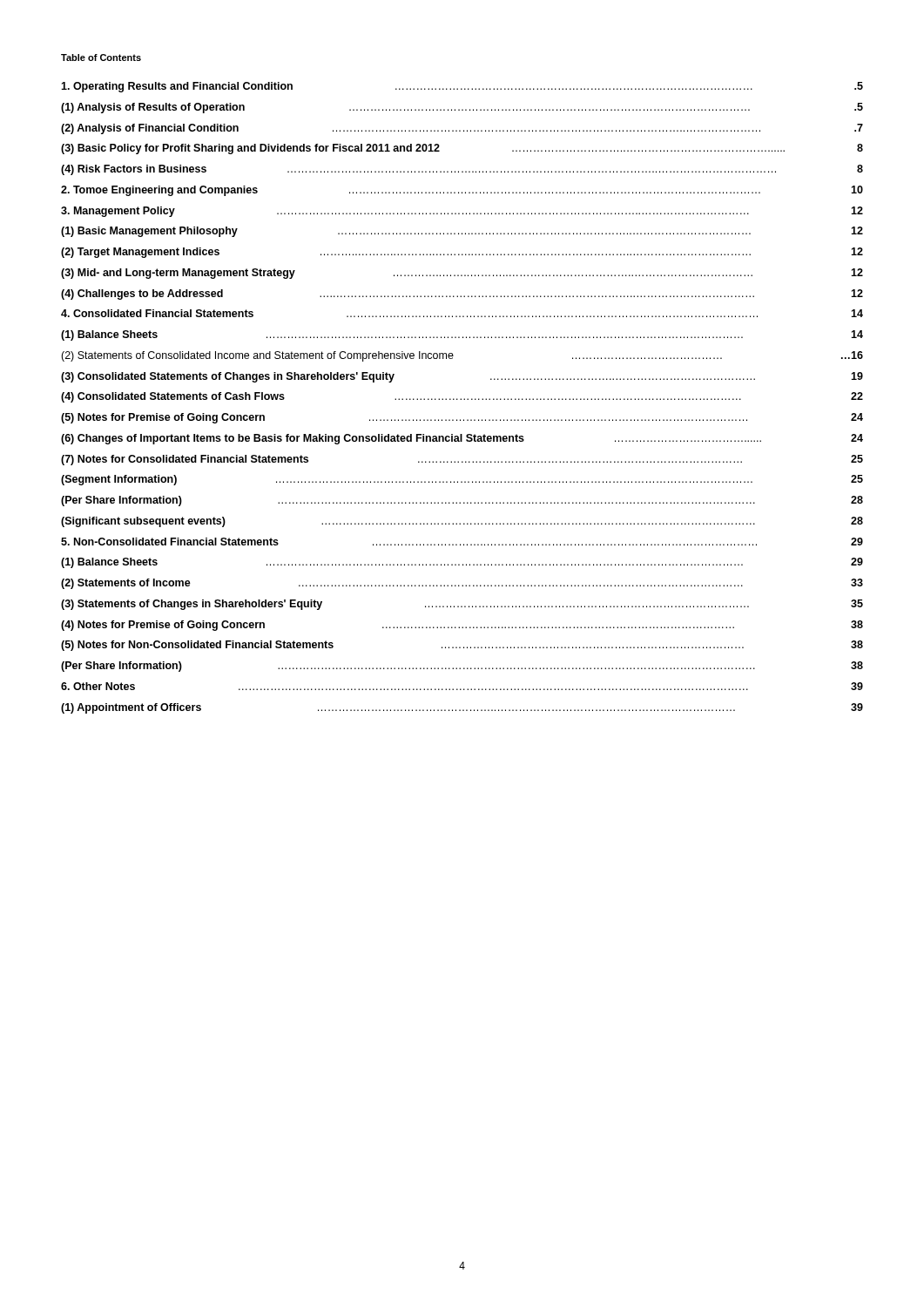Select the text block starting "(1) Analysis of Results of Operation …………………………………………………………………………………………………"
This screenshot has height=1307, width=924.
tap(462, 107)
